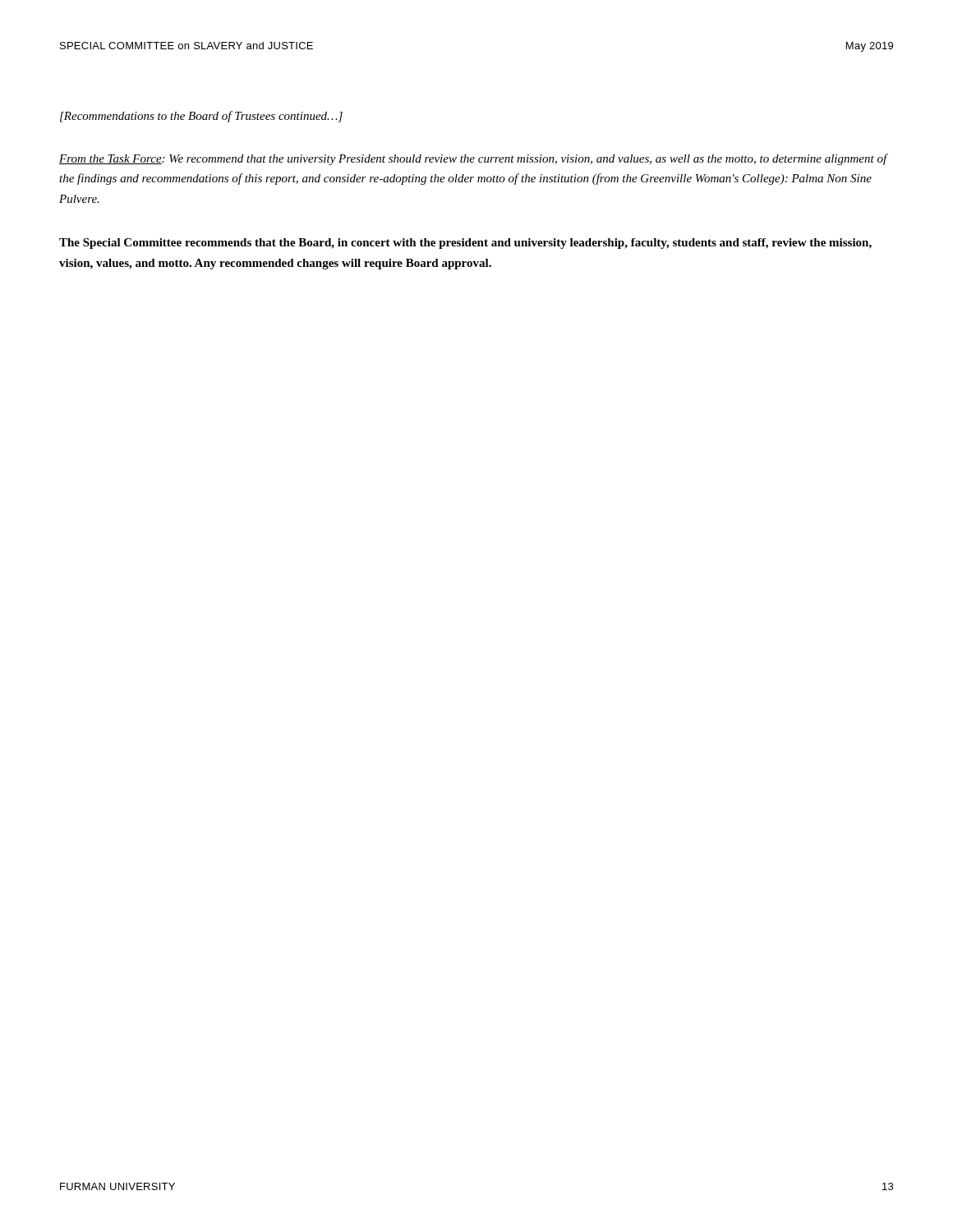Viewport: 953px width, 1232px height.
Task: Select the element starting "The Special Committee recommends that the"
Action: tap(465, 252)
